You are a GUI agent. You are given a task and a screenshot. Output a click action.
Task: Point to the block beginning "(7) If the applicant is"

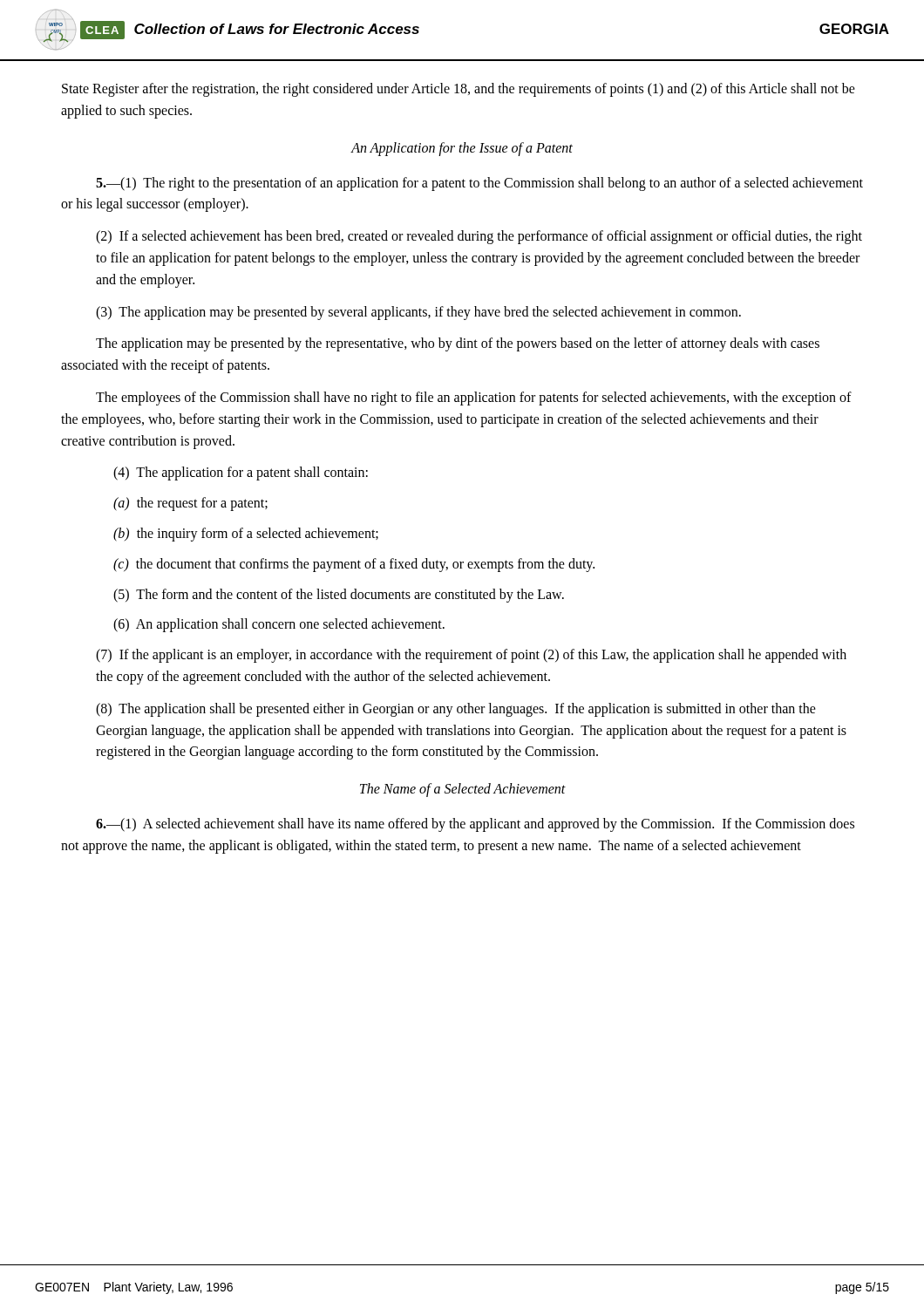point(471,665)
